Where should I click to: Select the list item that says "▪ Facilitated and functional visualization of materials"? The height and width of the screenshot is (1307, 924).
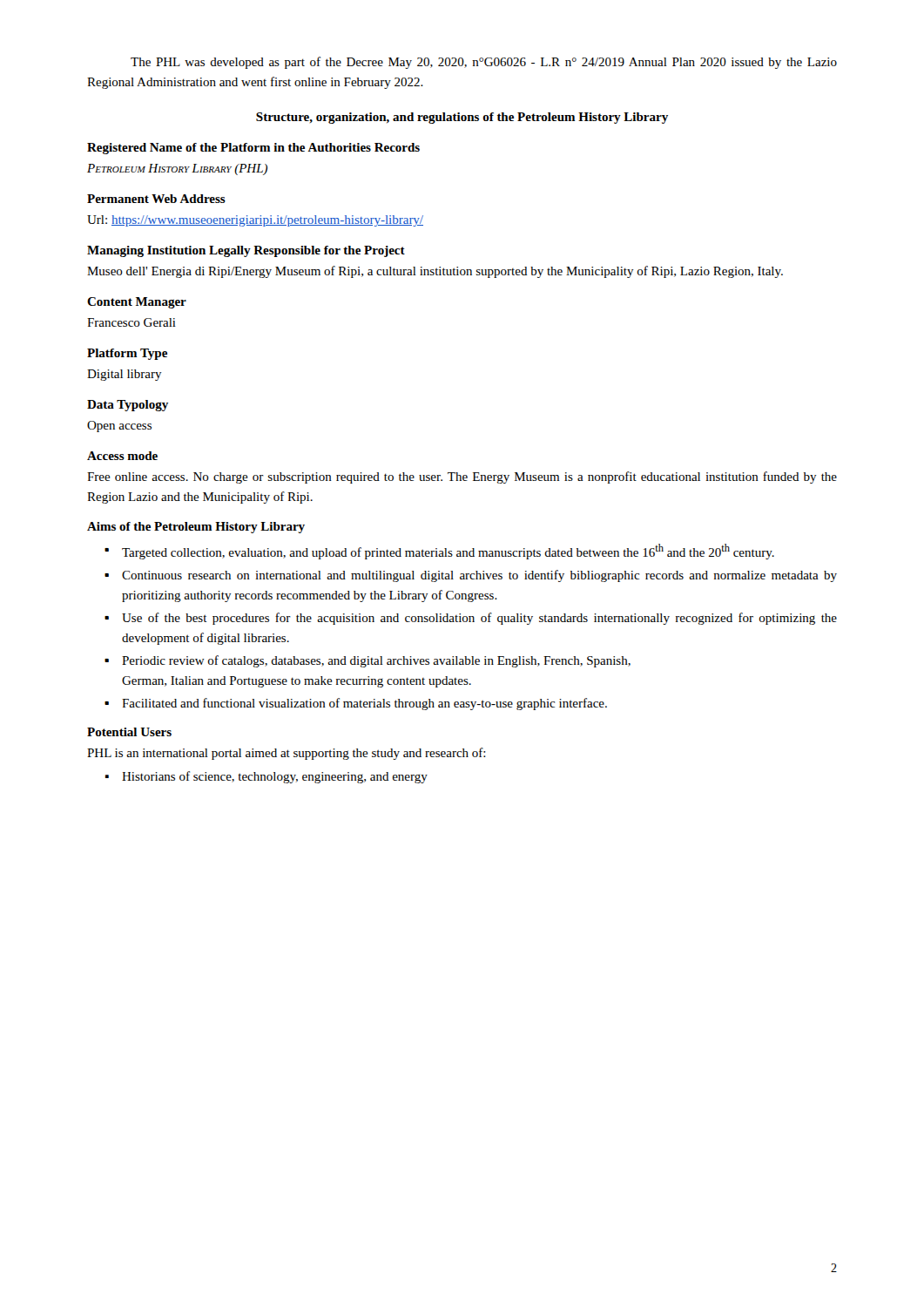click(x=356, y=703)
